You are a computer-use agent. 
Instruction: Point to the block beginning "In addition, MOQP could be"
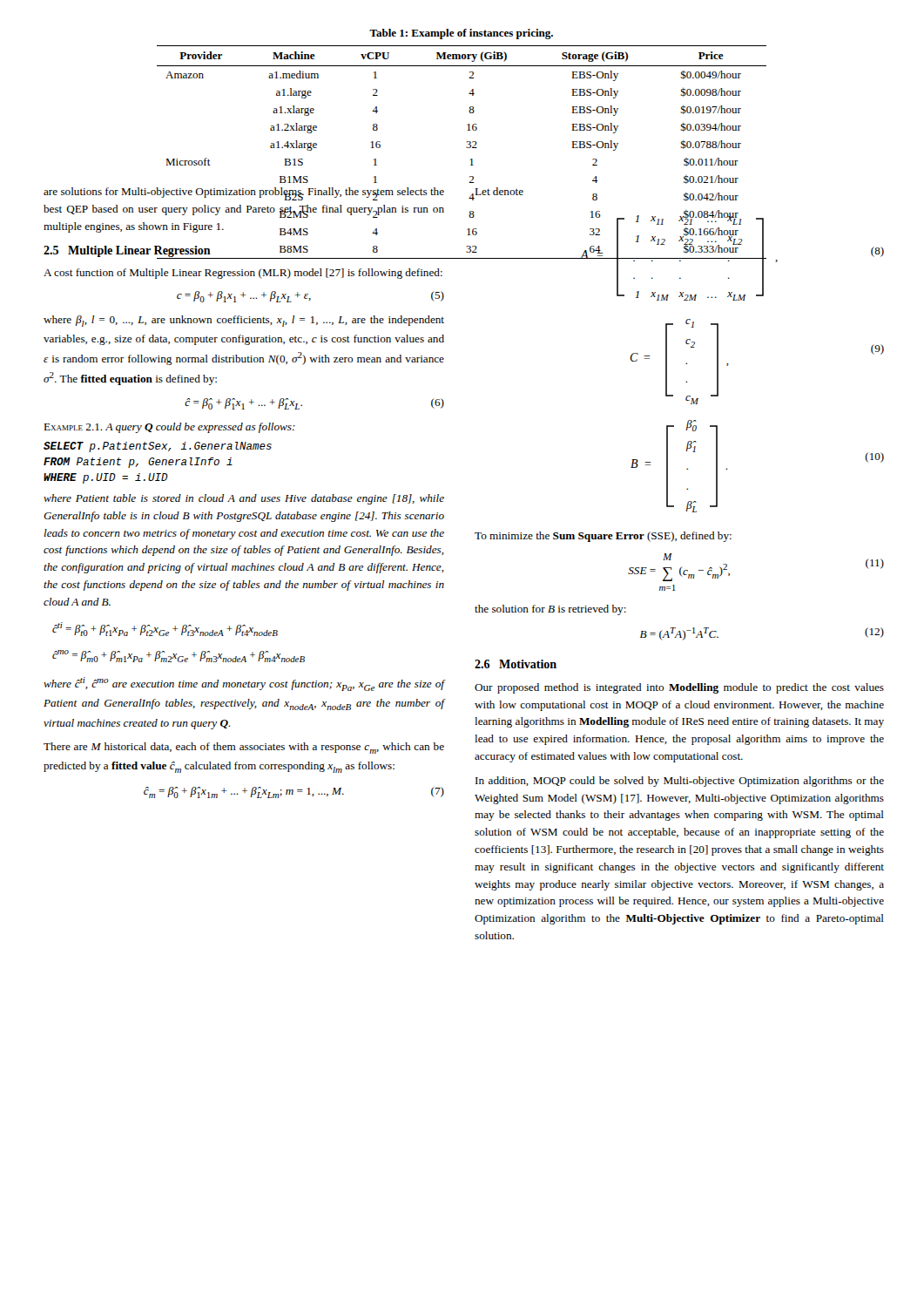(679, 858)
